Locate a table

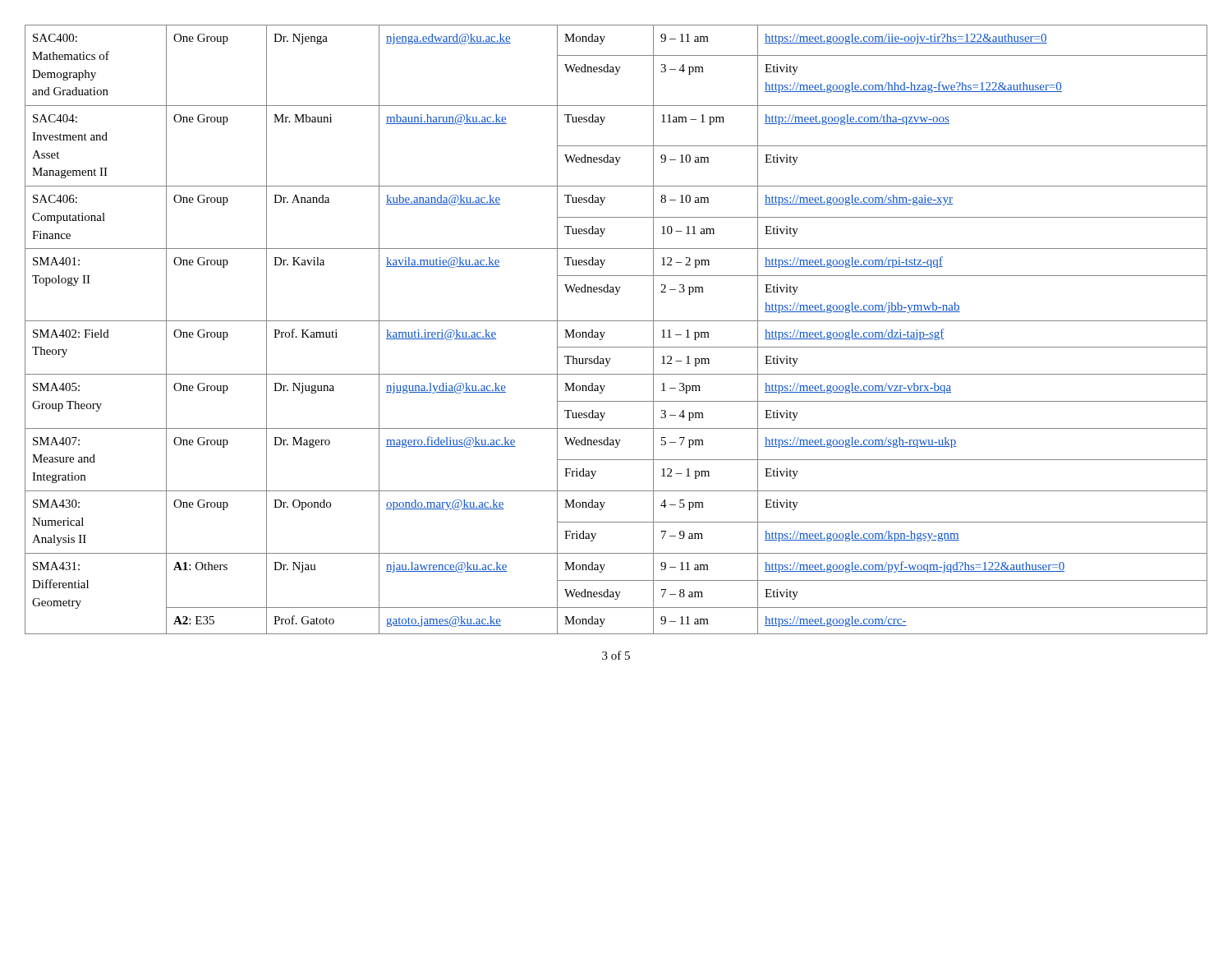[x=616, y=330]
